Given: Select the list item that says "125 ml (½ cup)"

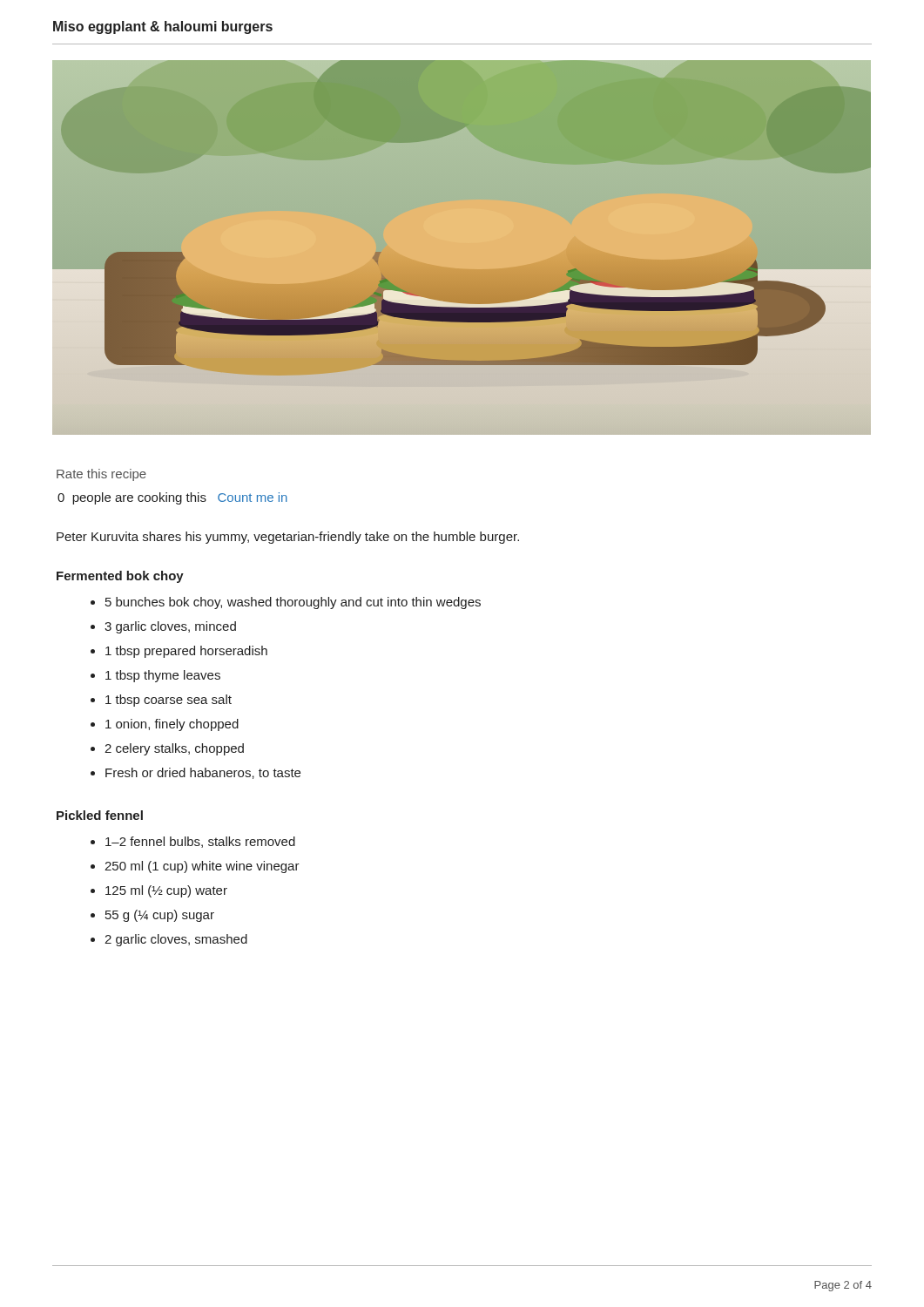Looking at the screenshot, I should 166,891.
